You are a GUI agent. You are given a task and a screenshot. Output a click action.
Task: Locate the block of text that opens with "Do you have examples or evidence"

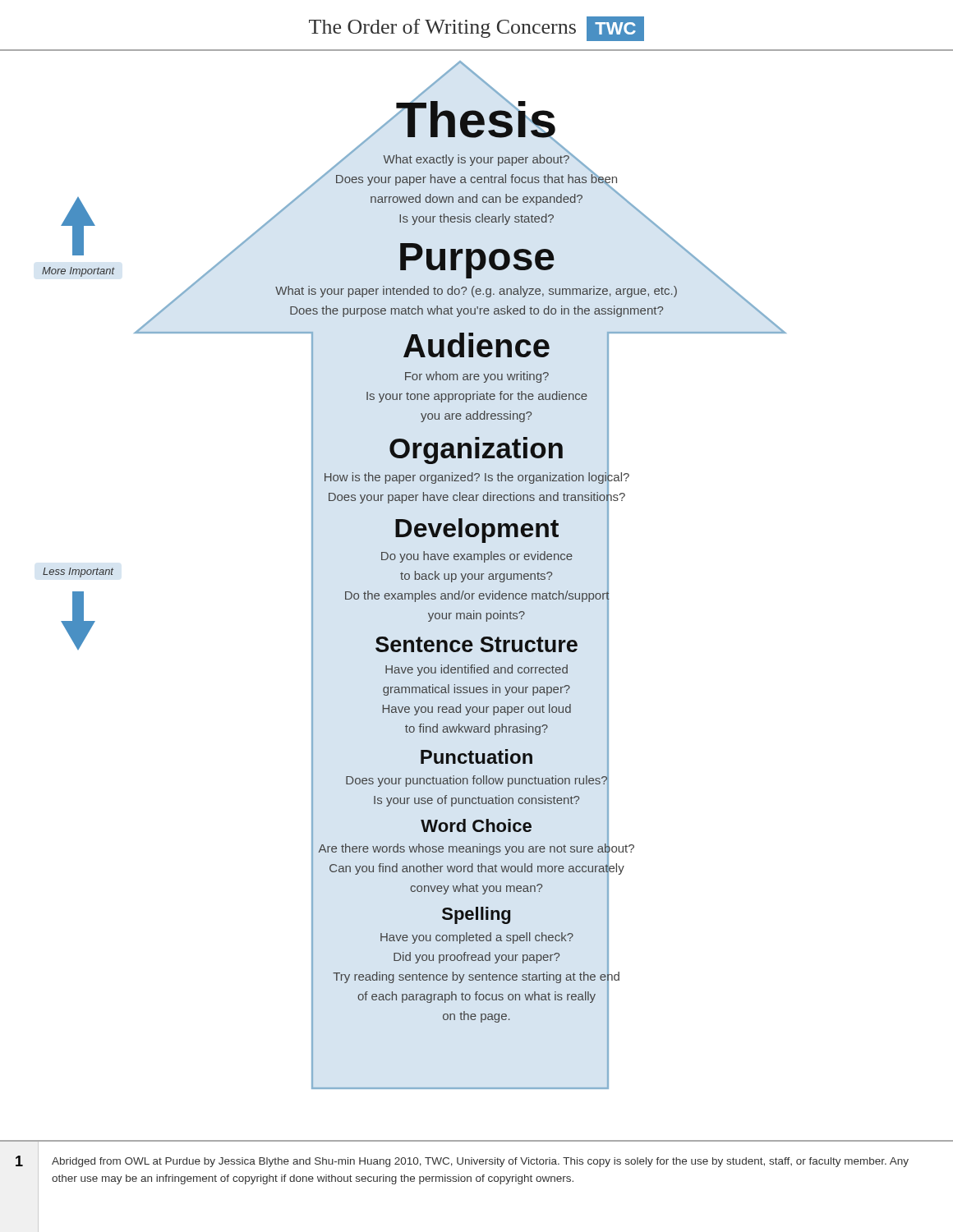476,585
